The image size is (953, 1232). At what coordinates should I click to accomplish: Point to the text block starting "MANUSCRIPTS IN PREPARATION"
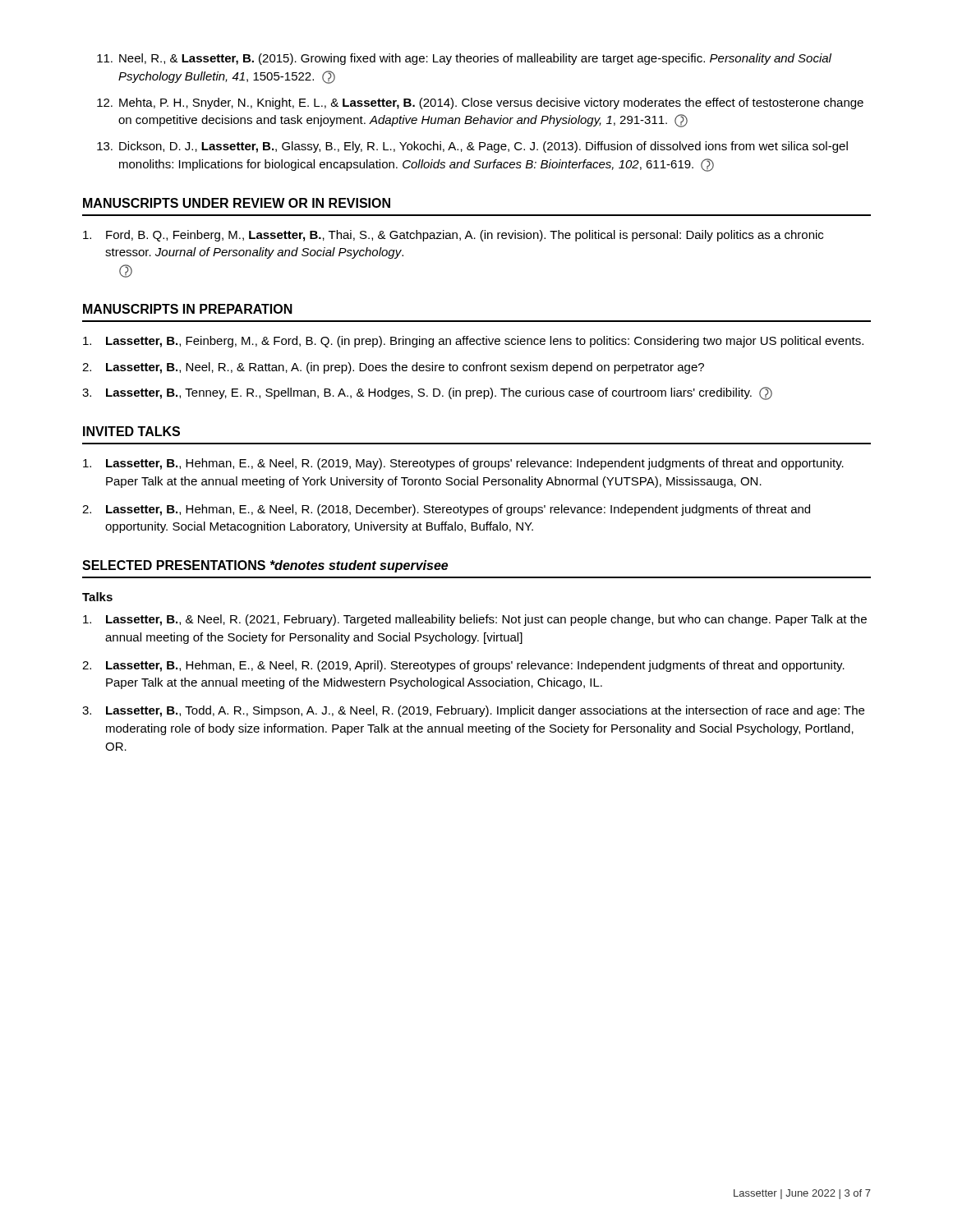tap(476, 312)
